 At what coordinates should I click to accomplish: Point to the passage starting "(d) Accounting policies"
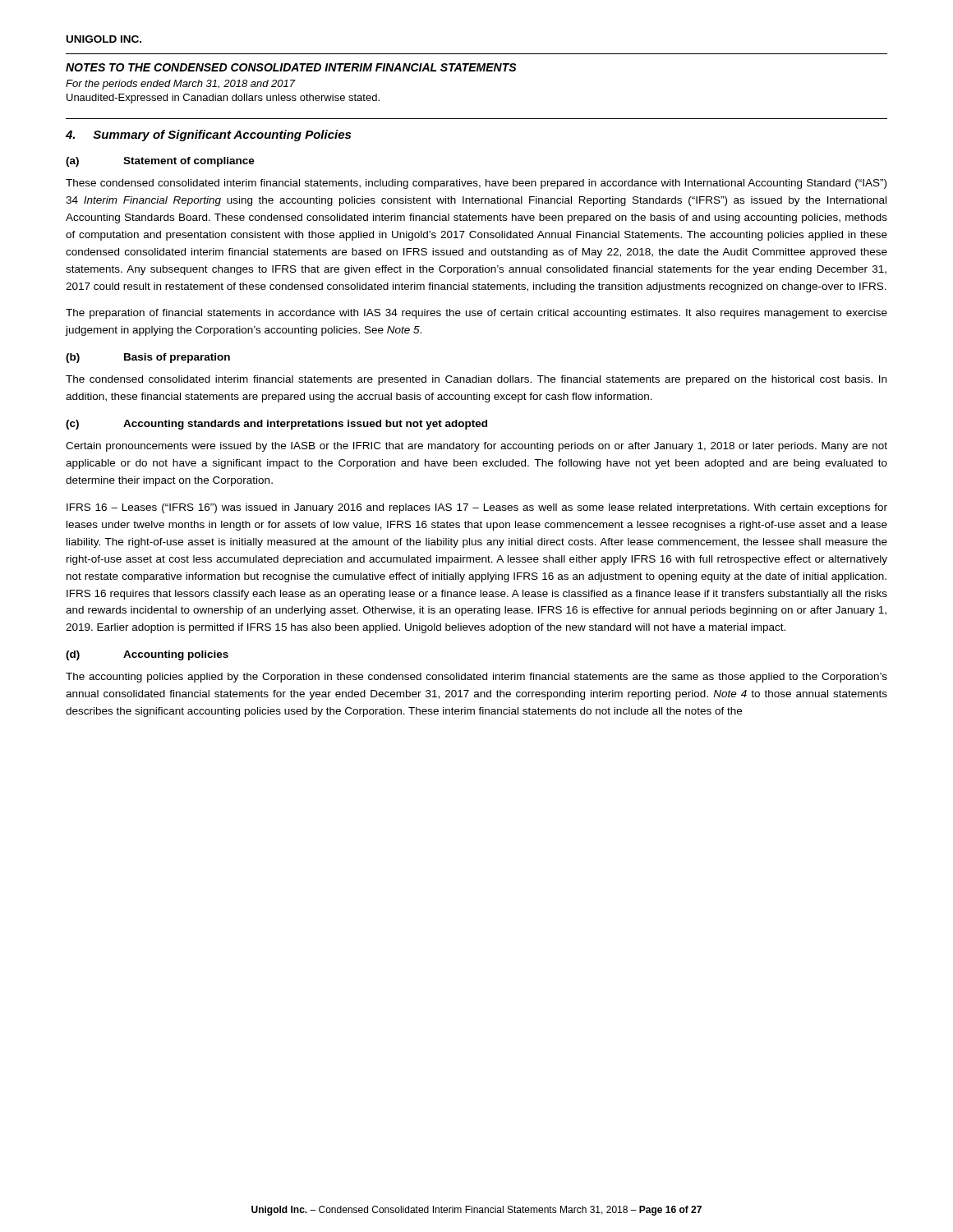click(x=147, y=654)
